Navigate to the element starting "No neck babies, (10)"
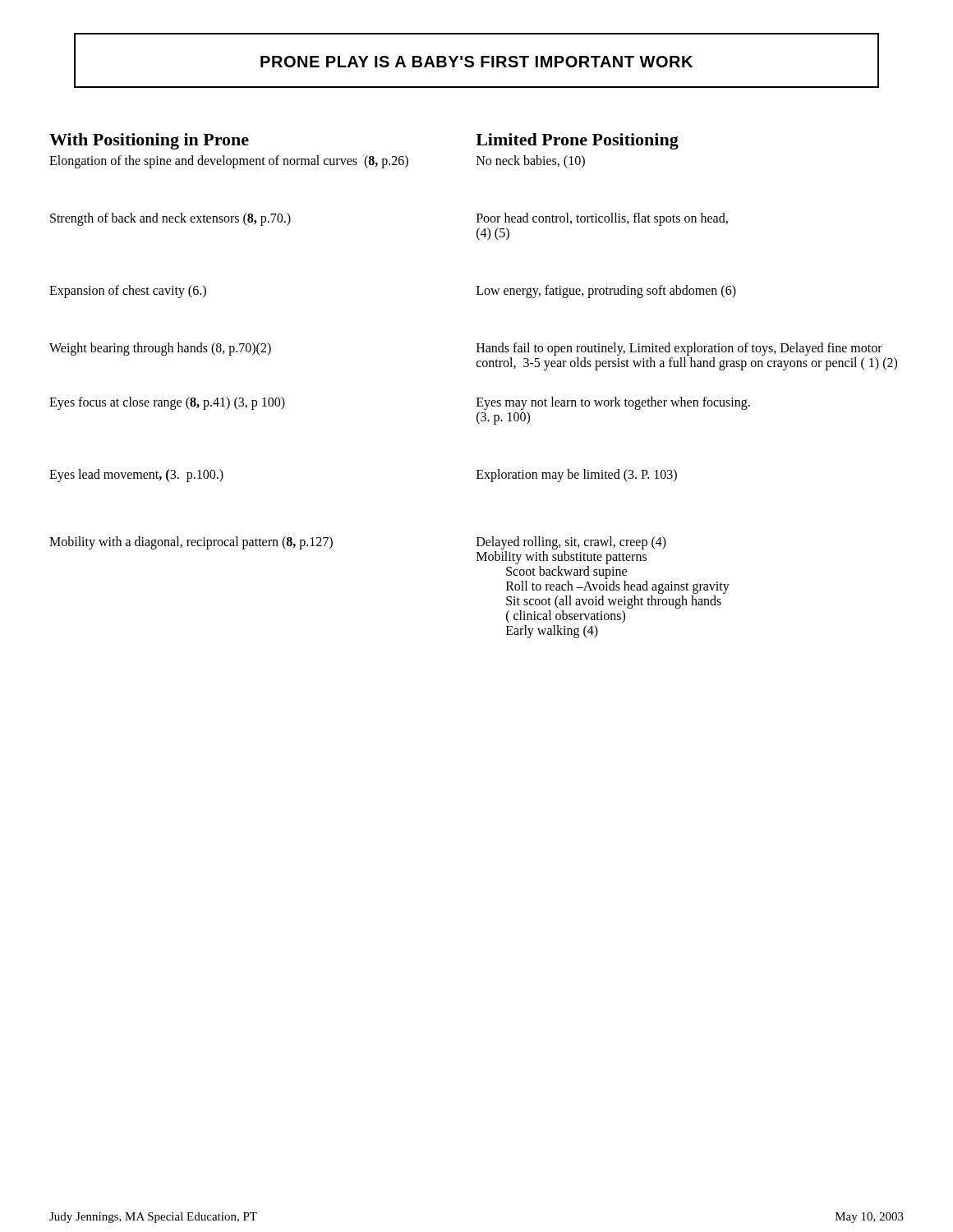Screen dimensions: 1232x953 click(531, 162)
